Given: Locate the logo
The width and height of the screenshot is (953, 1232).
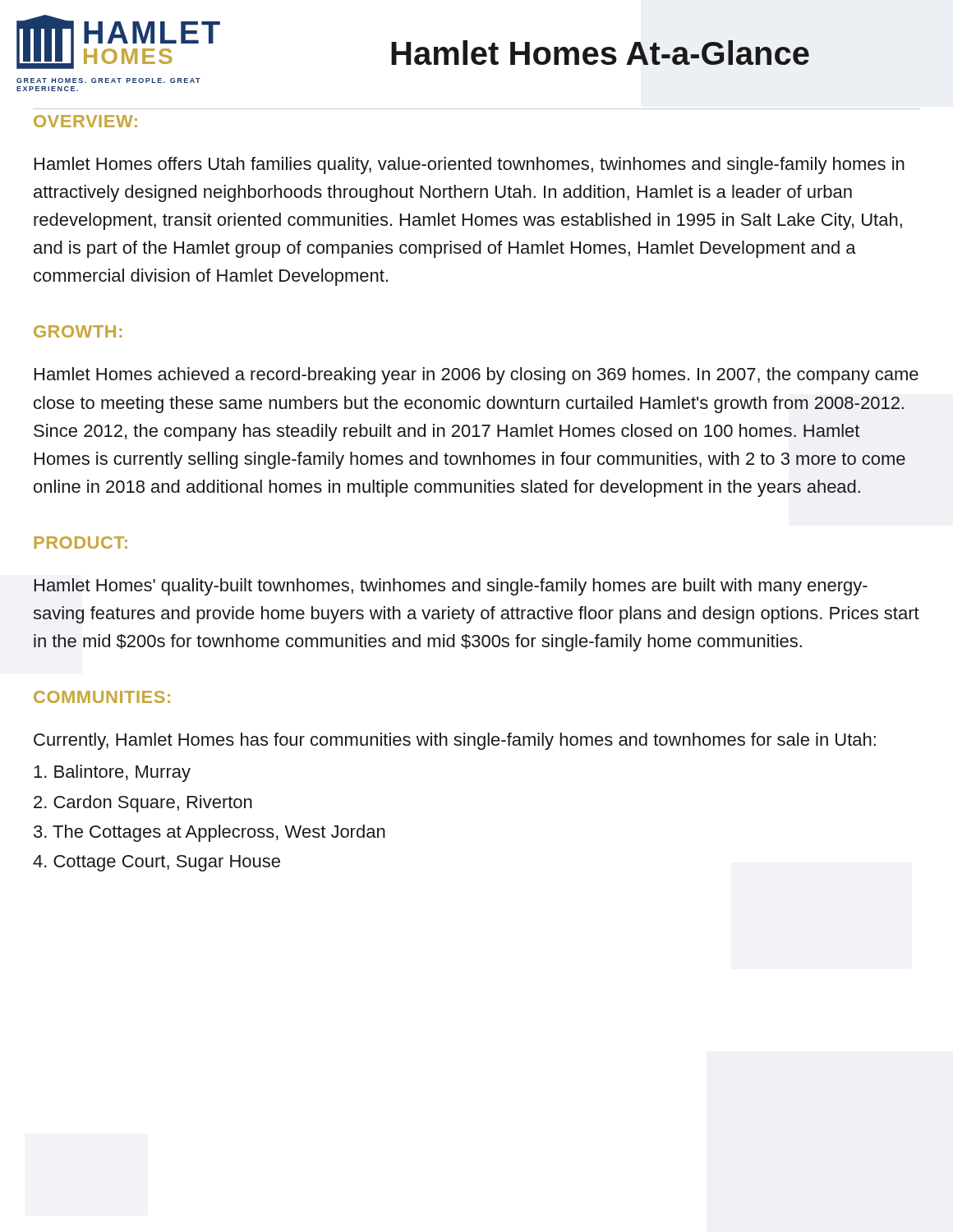Looking at the screenshot, I should pyautogui.click(x=140, y=54).
